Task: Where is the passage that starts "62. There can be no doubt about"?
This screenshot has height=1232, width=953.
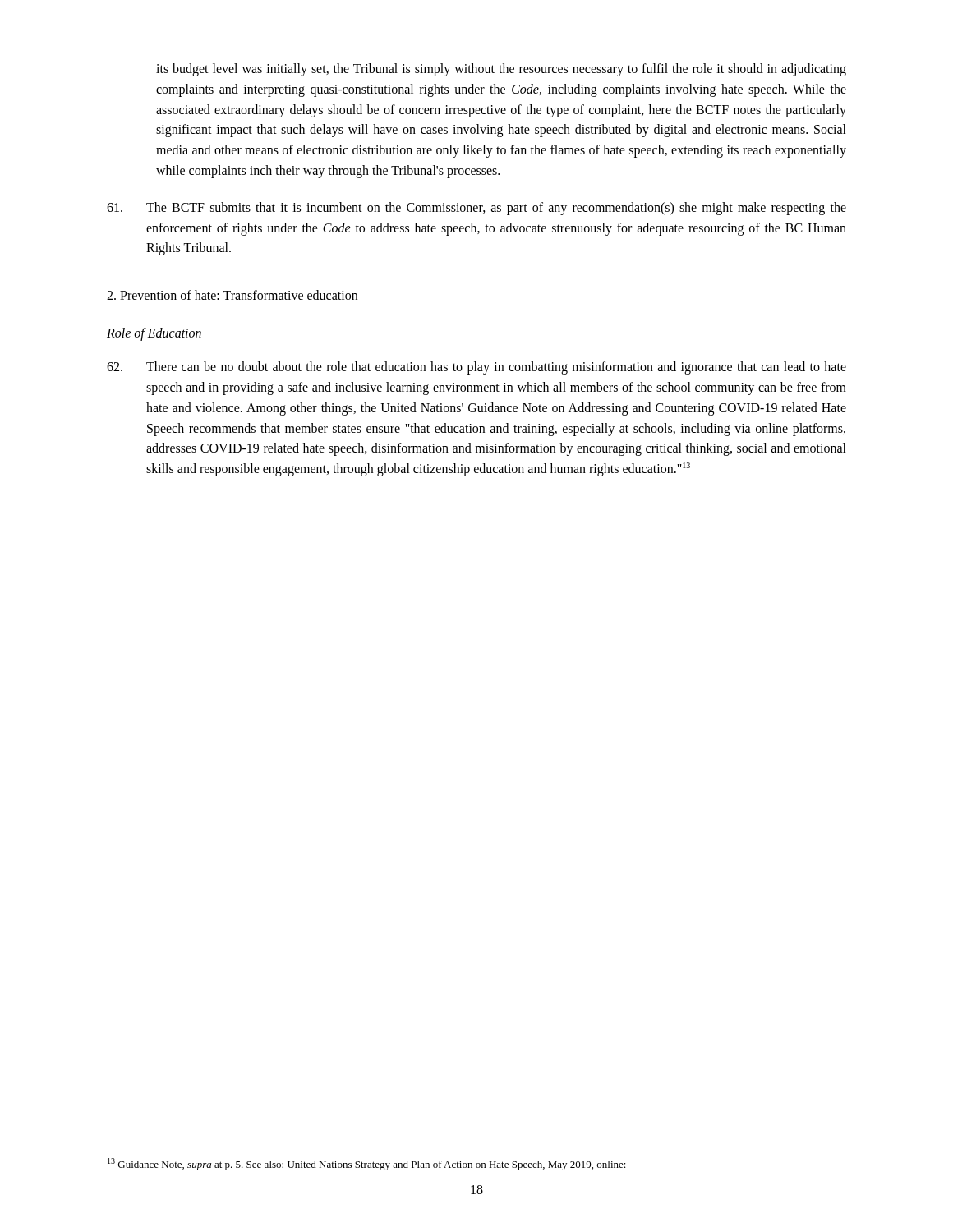Action: click(476, 419)
